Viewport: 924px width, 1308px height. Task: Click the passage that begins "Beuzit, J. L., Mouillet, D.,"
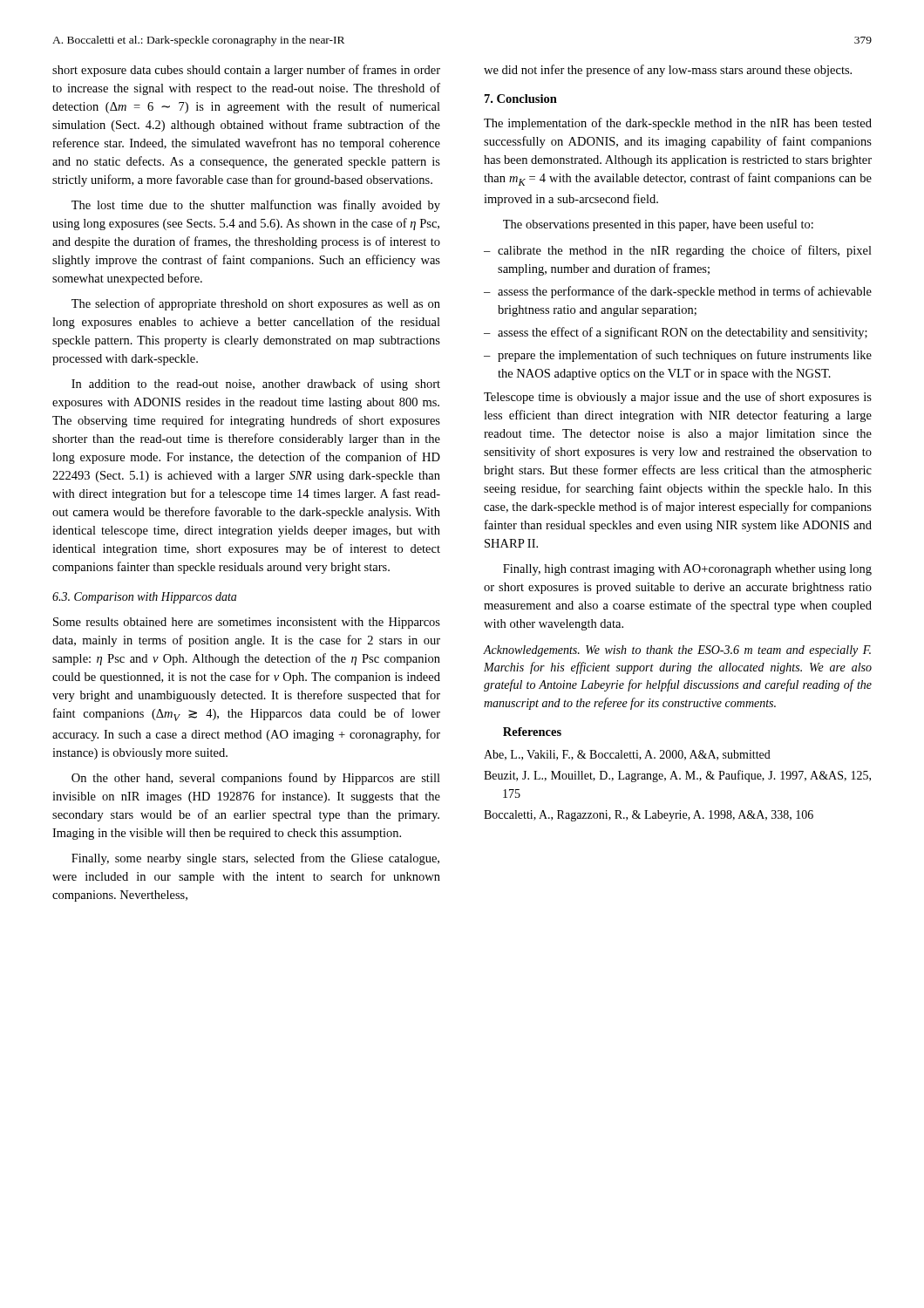pos(678,785)
